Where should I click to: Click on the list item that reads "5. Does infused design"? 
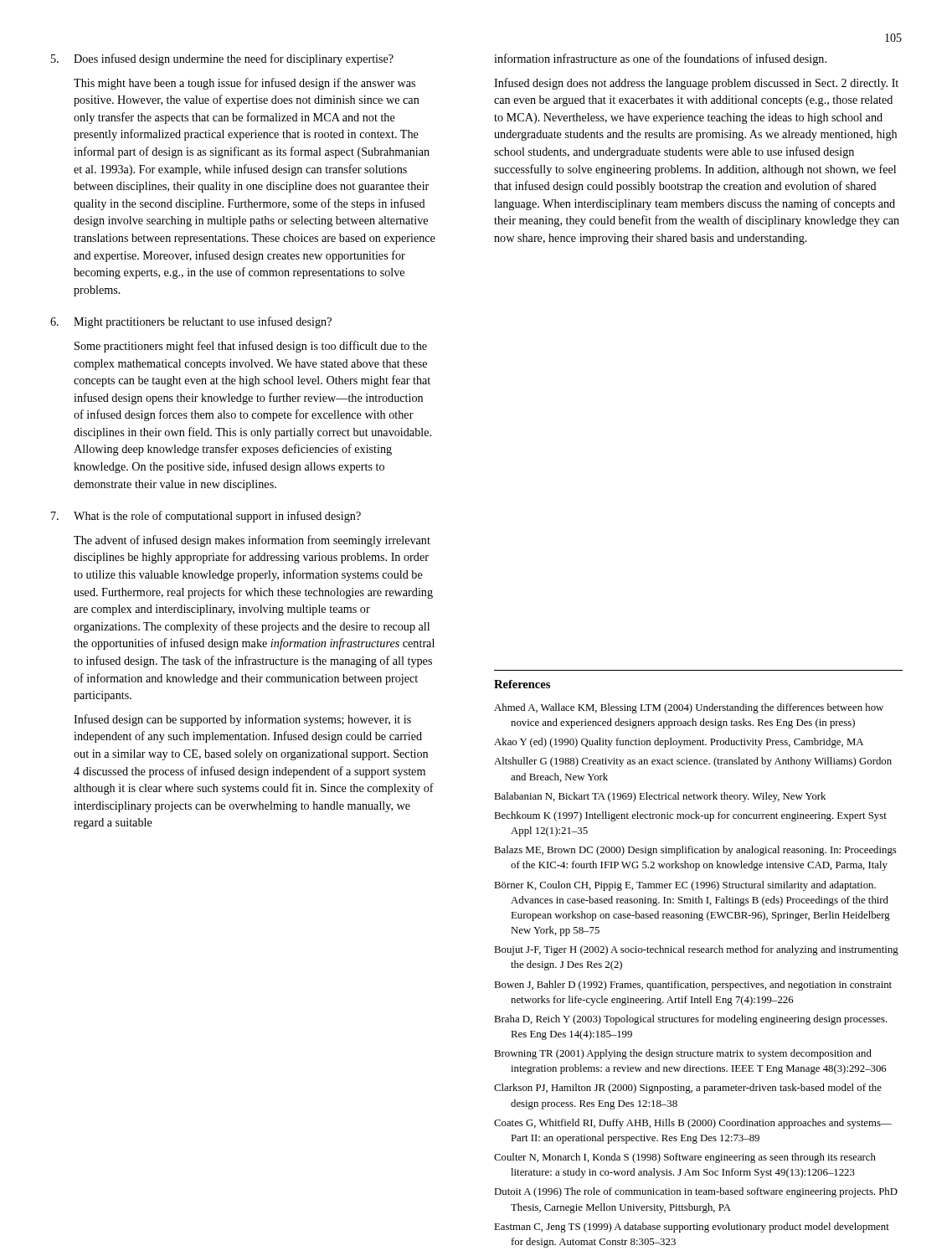[x=243, y=178]
